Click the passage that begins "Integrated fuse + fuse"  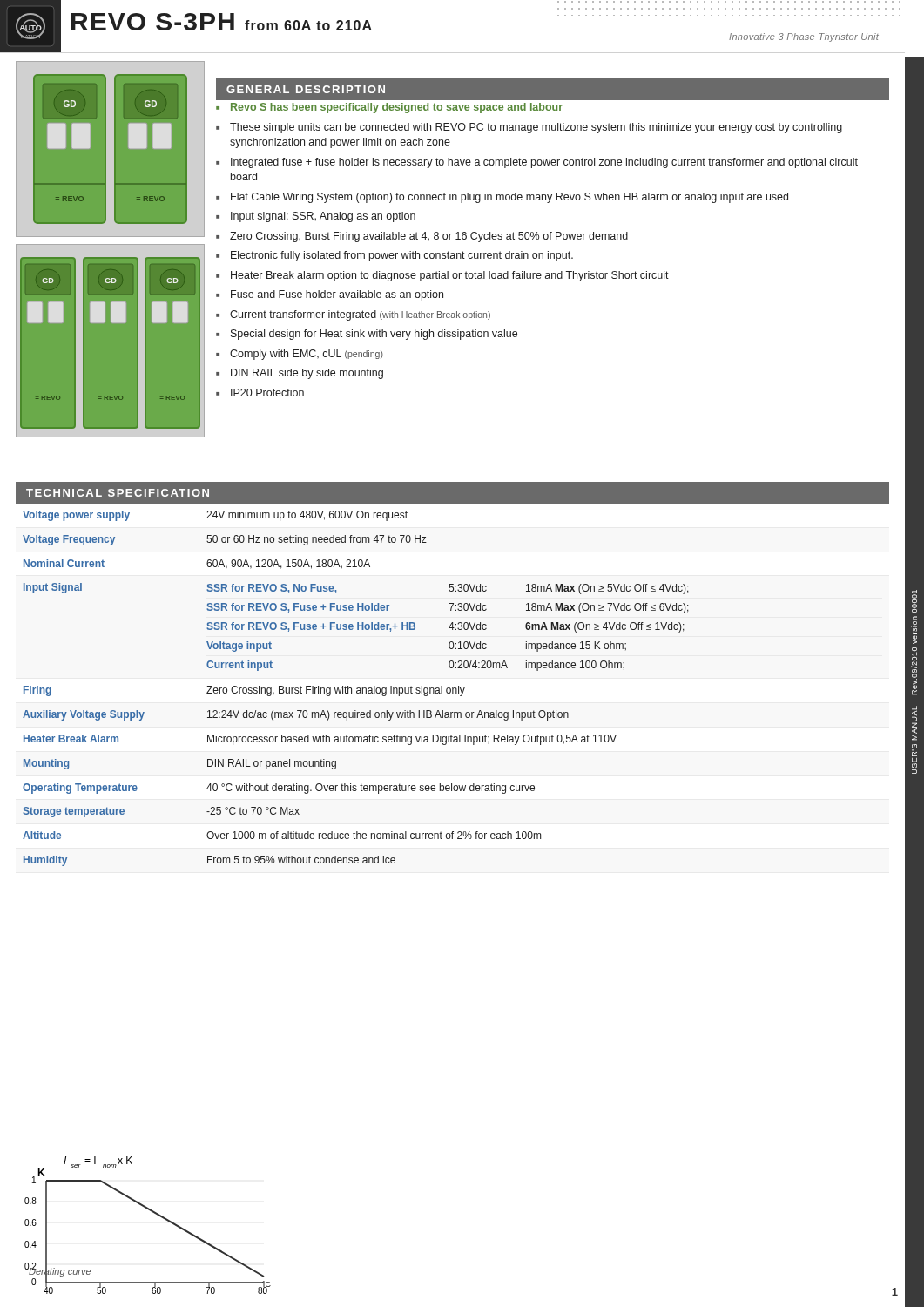pyautogui.click(x=544, y=169)
